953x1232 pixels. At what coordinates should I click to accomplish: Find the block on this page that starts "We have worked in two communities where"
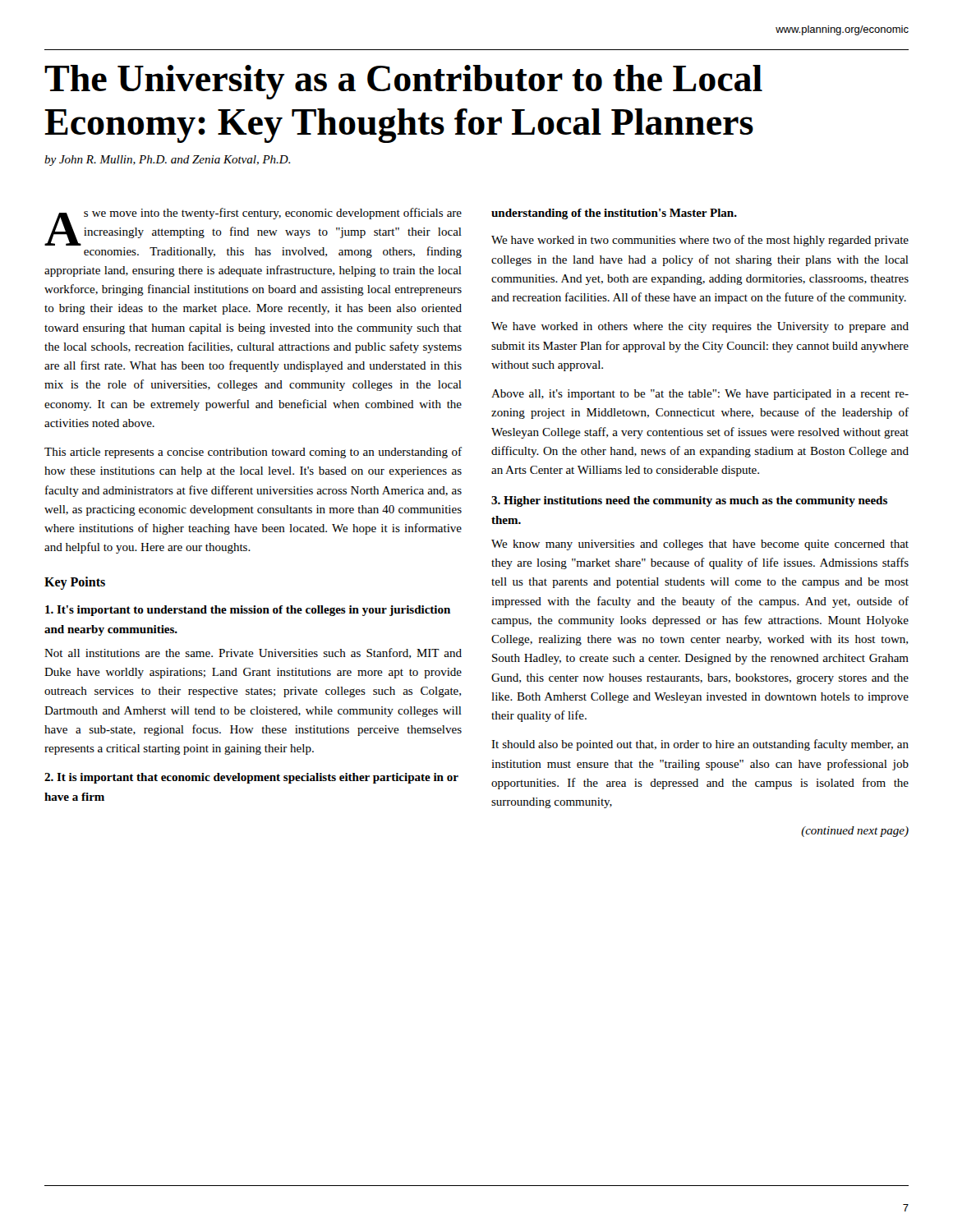(700, 269)
